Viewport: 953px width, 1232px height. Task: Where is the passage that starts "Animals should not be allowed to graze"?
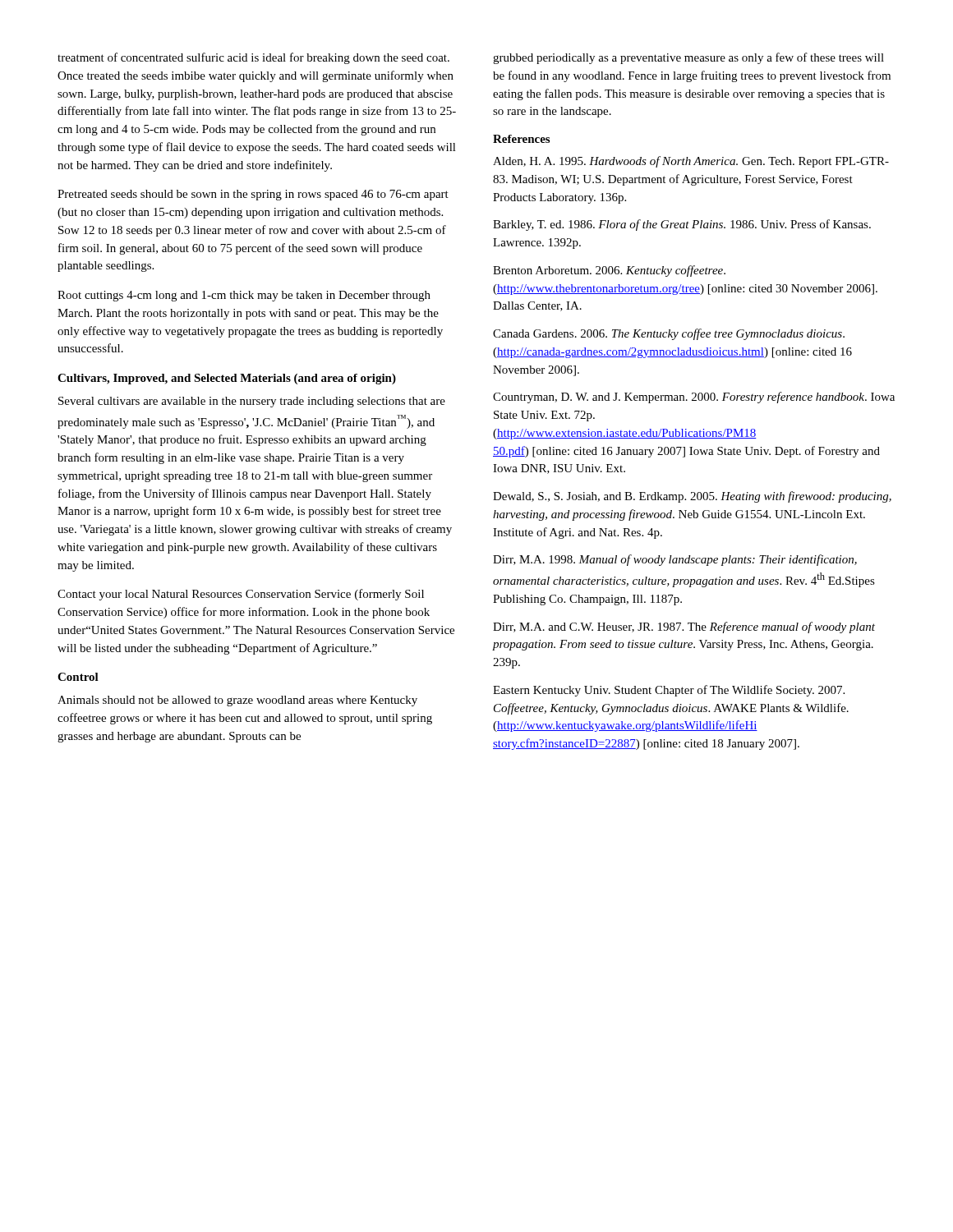click(245, 718)
